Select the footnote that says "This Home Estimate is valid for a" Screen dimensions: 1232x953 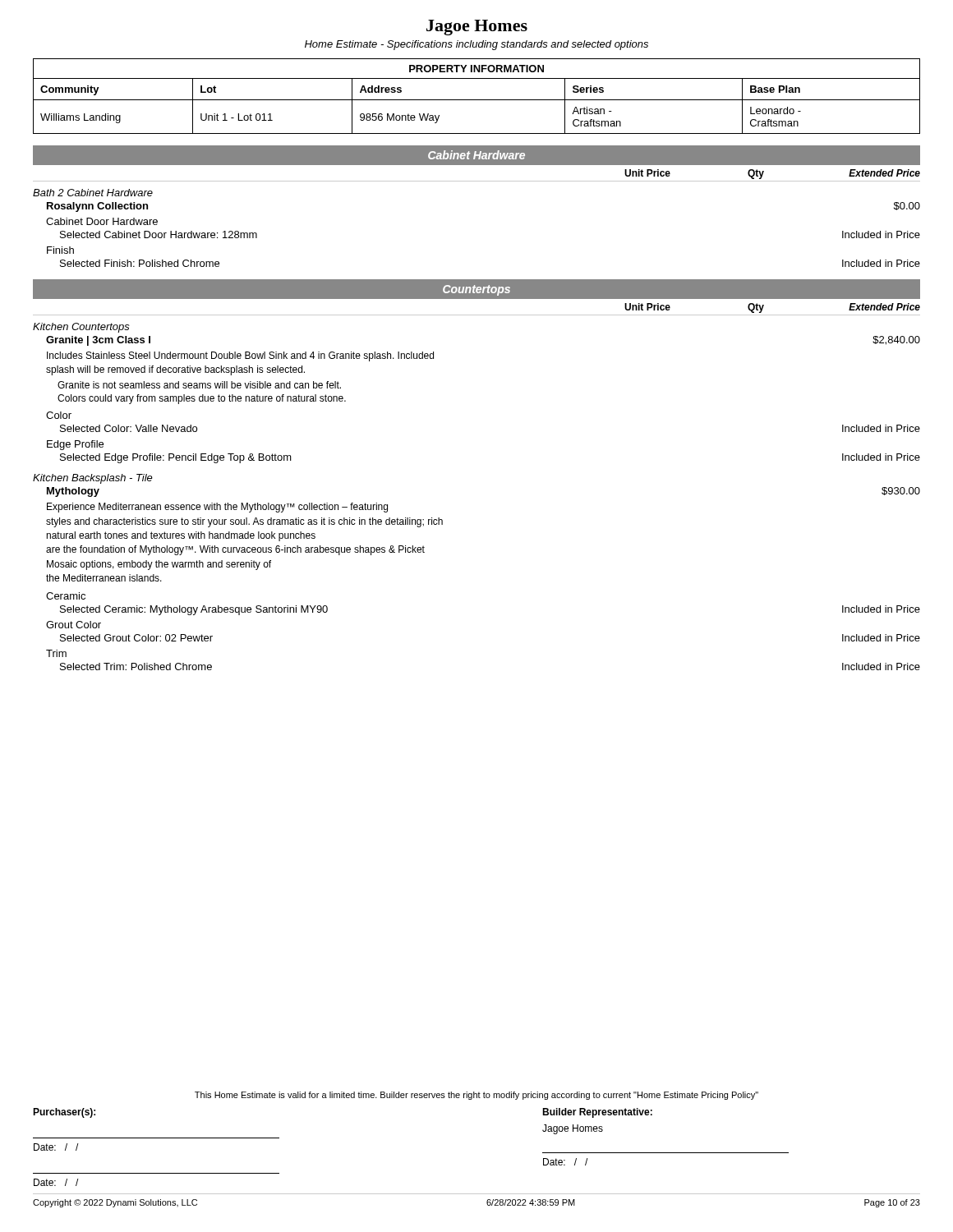(x=476, y=1095)
